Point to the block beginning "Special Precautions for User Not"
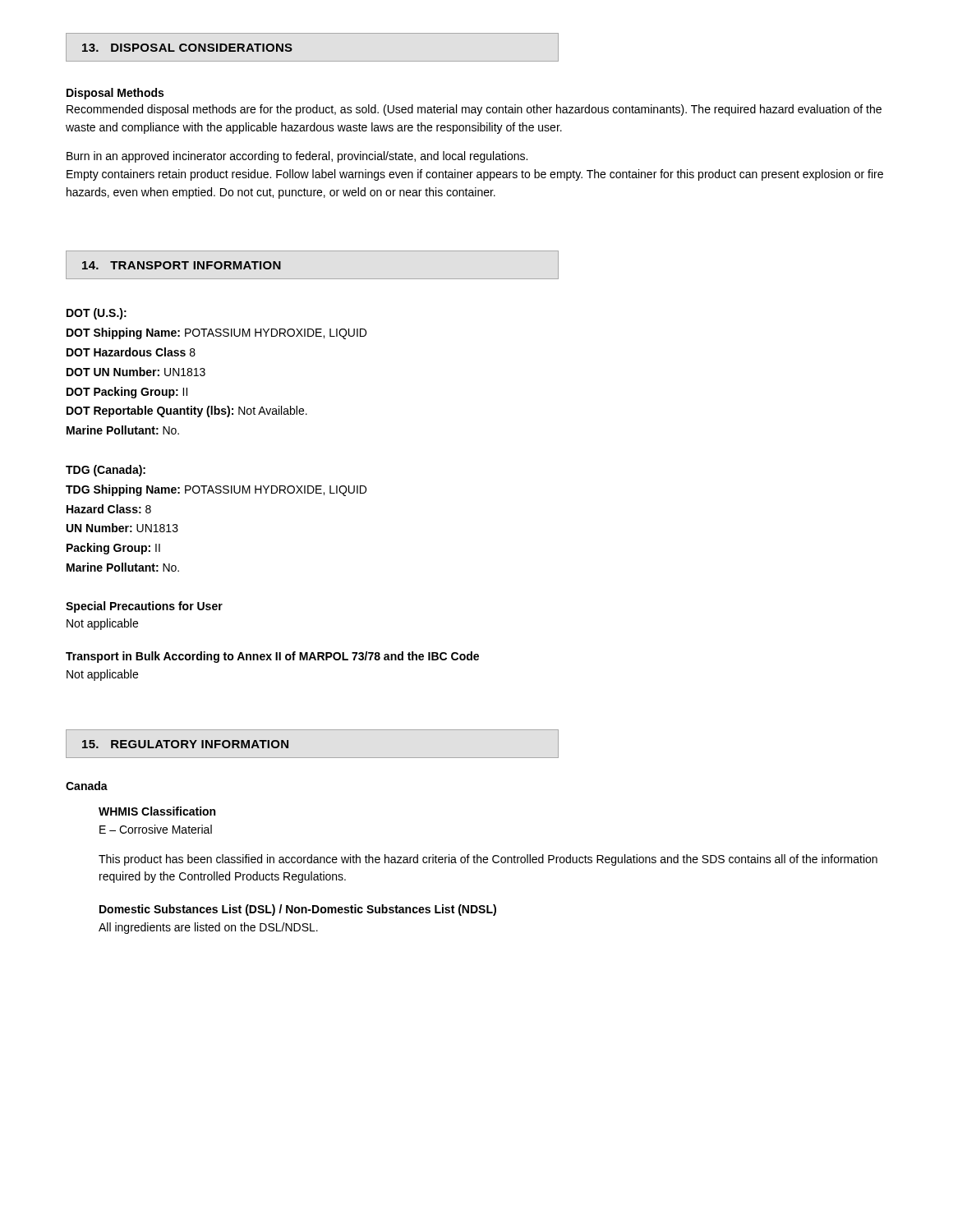The image size is (953, 1232). point(144,615)
